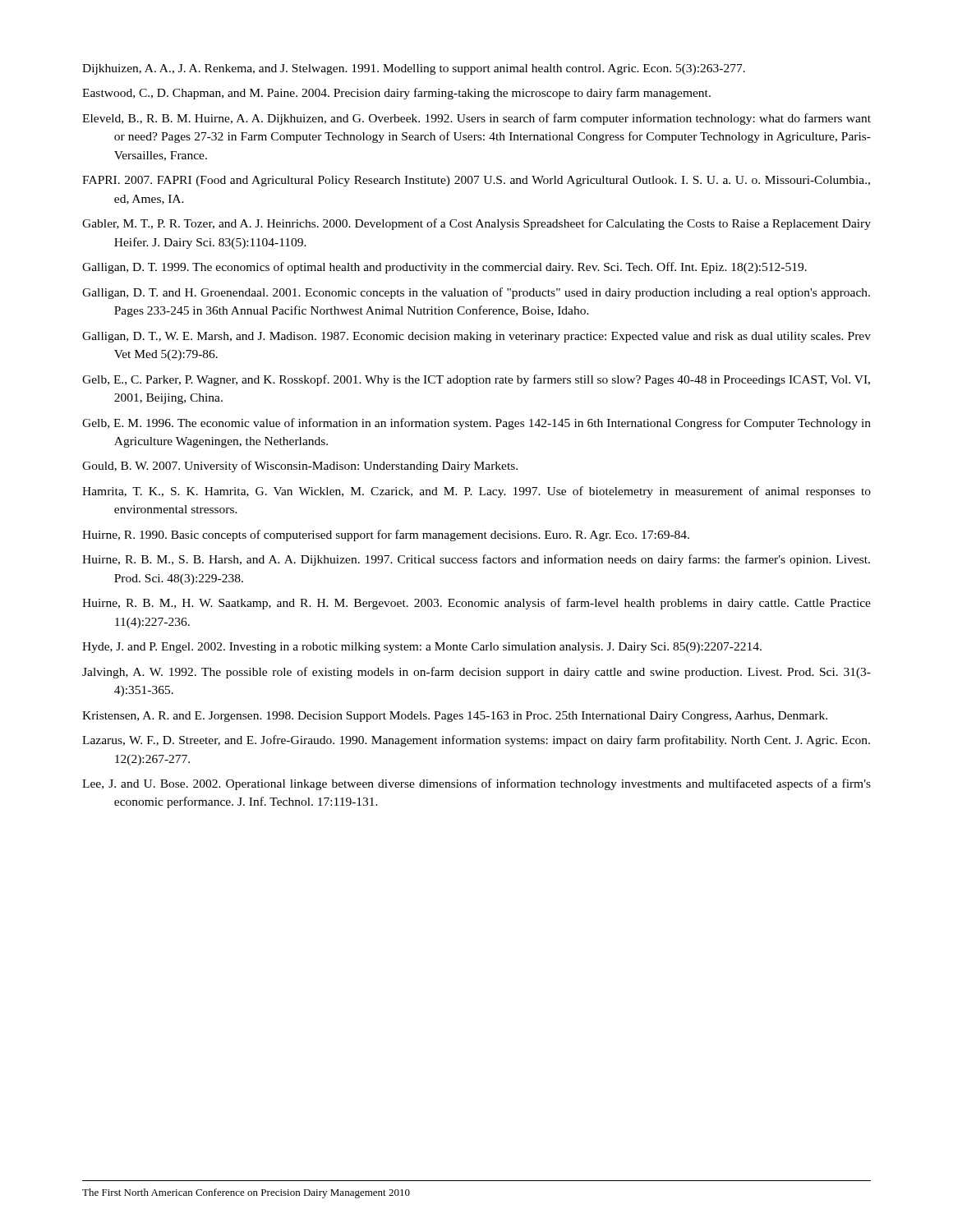Find the block on this page that starts "Huirne, R. 1990. Basic concepts of"
Image resolution: width=953 pixels, height=1232 pixels.
click(x=386, y=534)
